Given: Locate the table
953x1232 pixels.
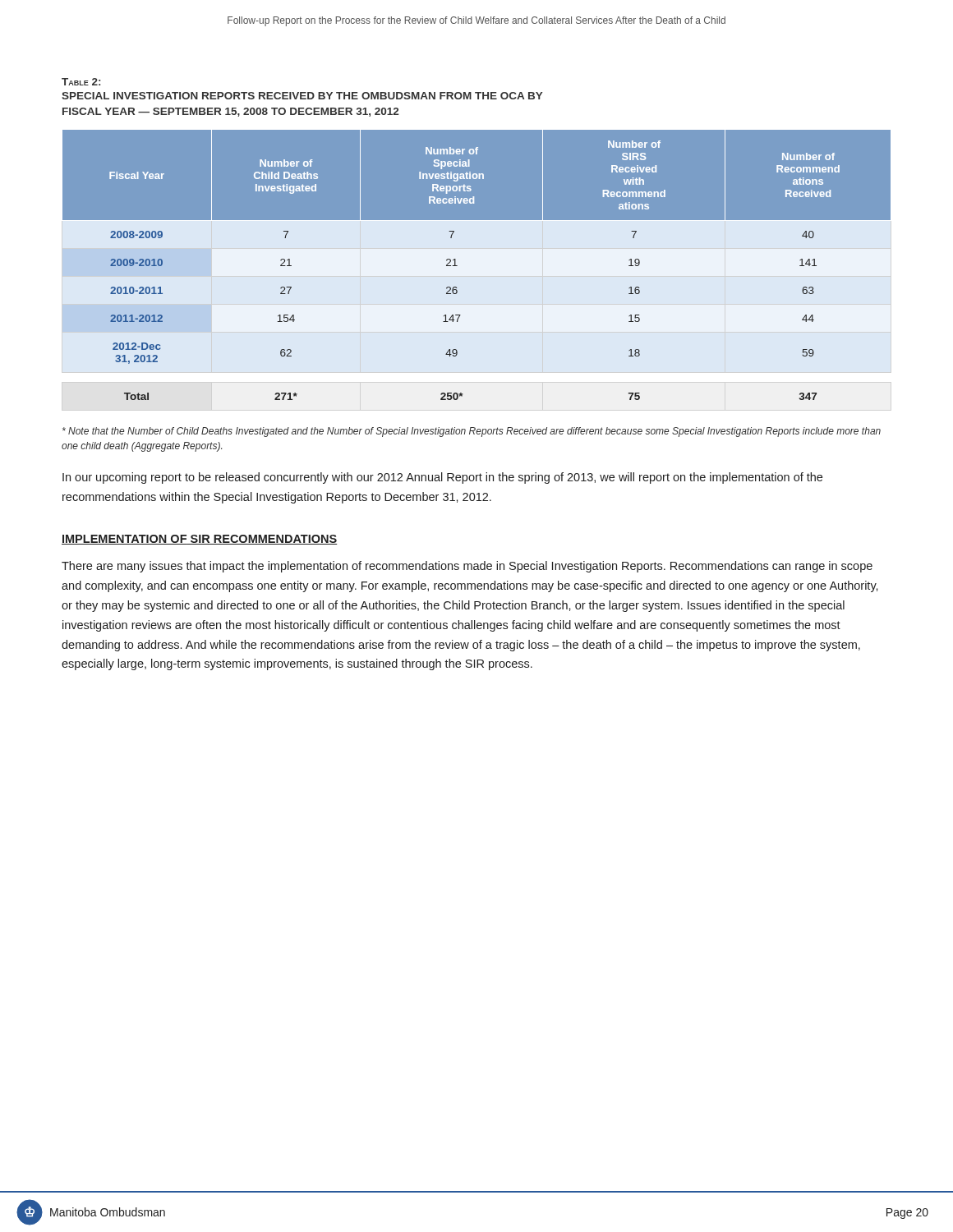Looking at the screenshot, I should tap(476, 270).
